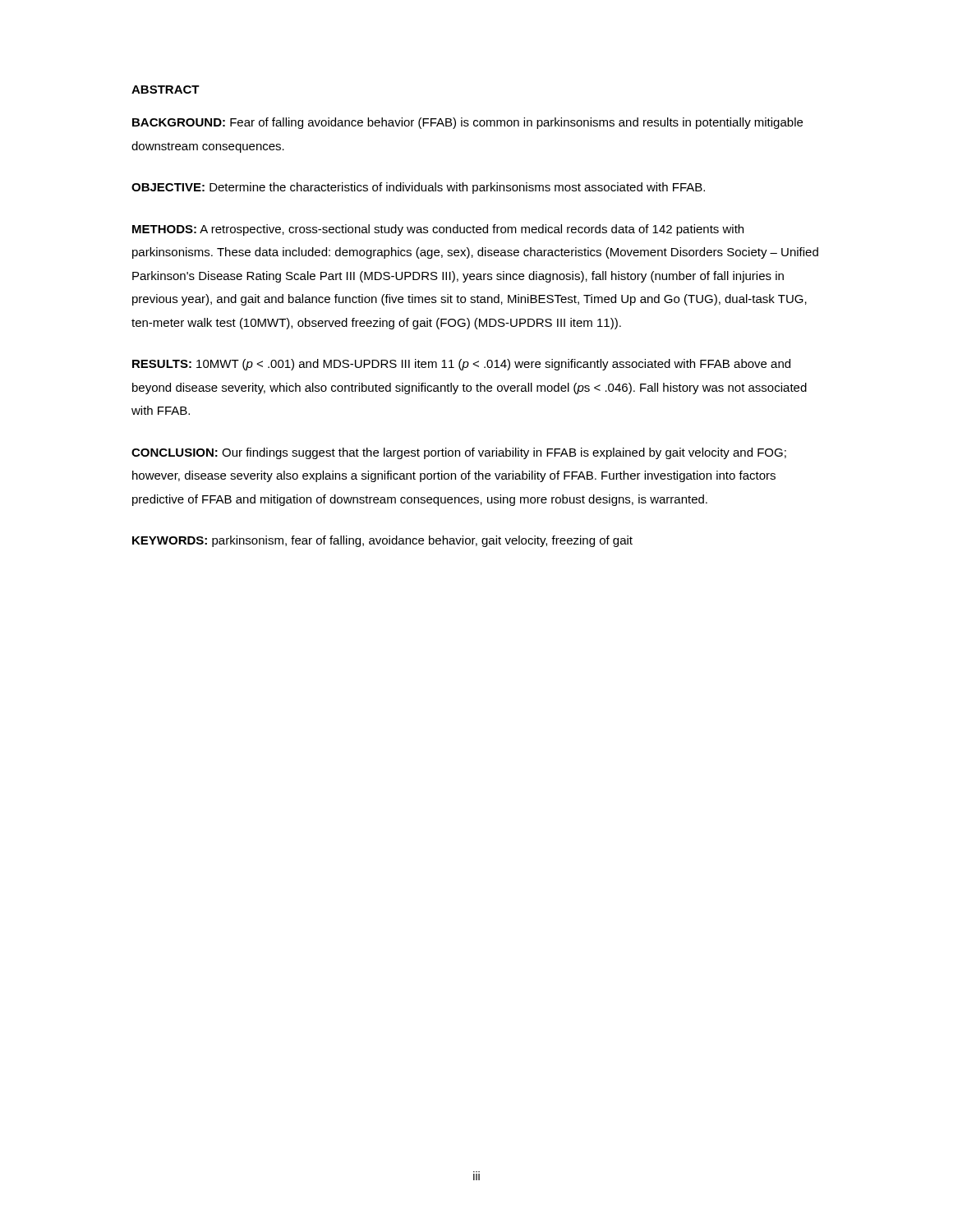953x1232 pixels.
Task: Find the text block containing "BACKGROUND: Fear of falling avoidance behavior (FFAB)"
Action: [467, 134]
